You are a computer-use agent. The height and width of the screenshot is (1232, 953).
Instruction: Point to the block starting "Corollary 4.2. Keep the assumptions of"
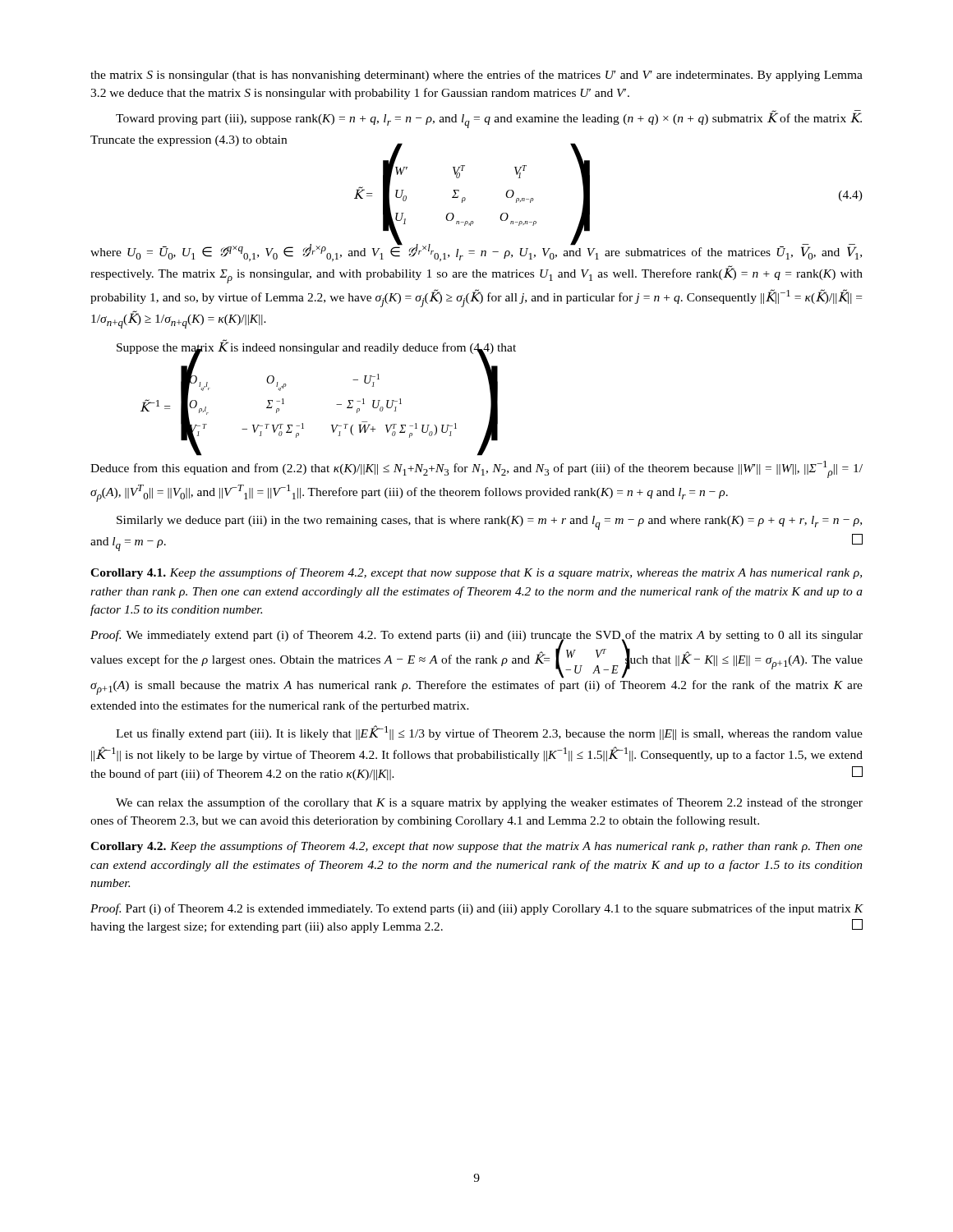(476, 865)
